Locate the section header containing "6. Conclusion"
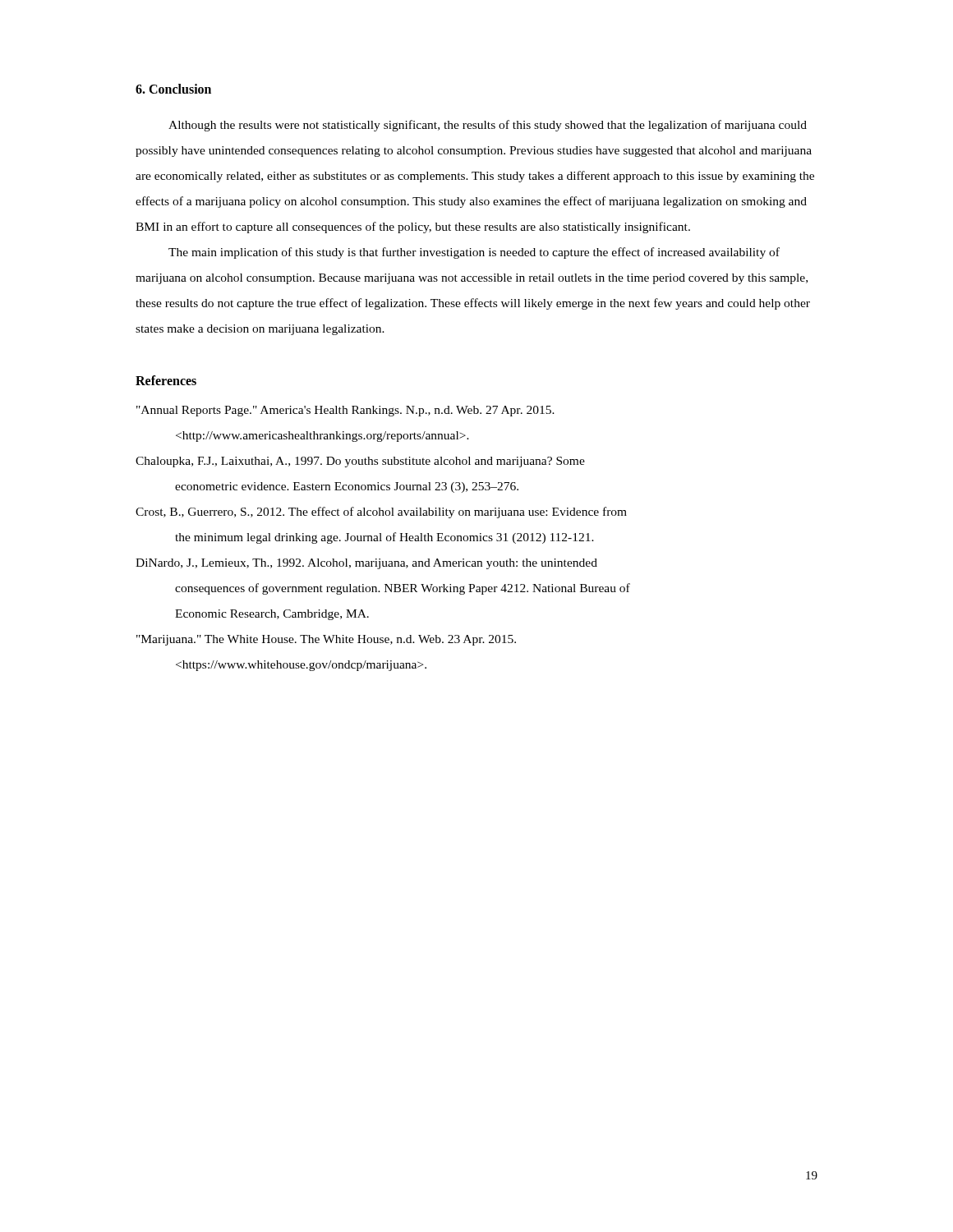 pyautogui.click(x=174, y=89)
